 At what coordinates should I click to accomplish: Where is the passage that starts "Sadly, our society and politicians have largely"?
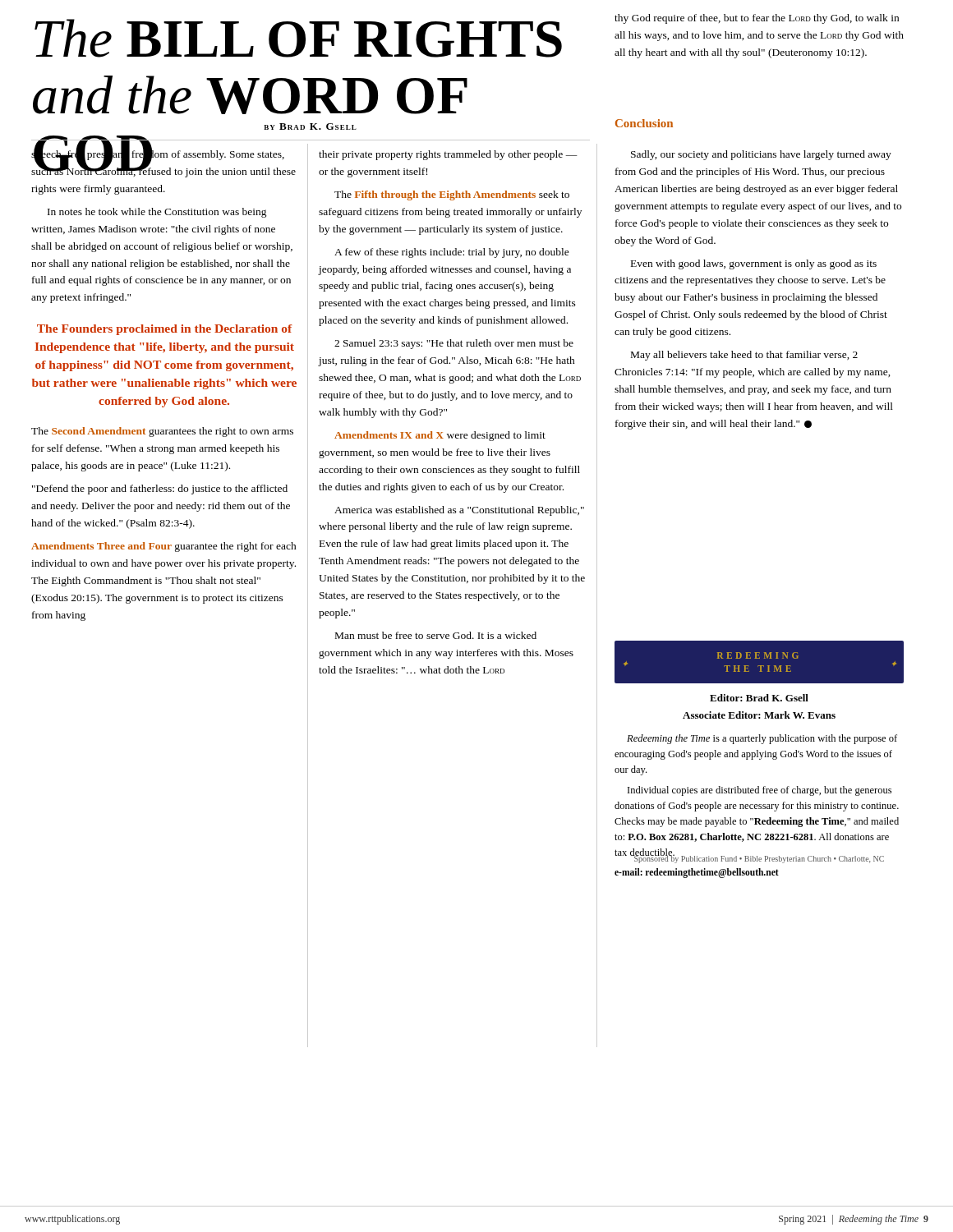click(x=759, y=289)
